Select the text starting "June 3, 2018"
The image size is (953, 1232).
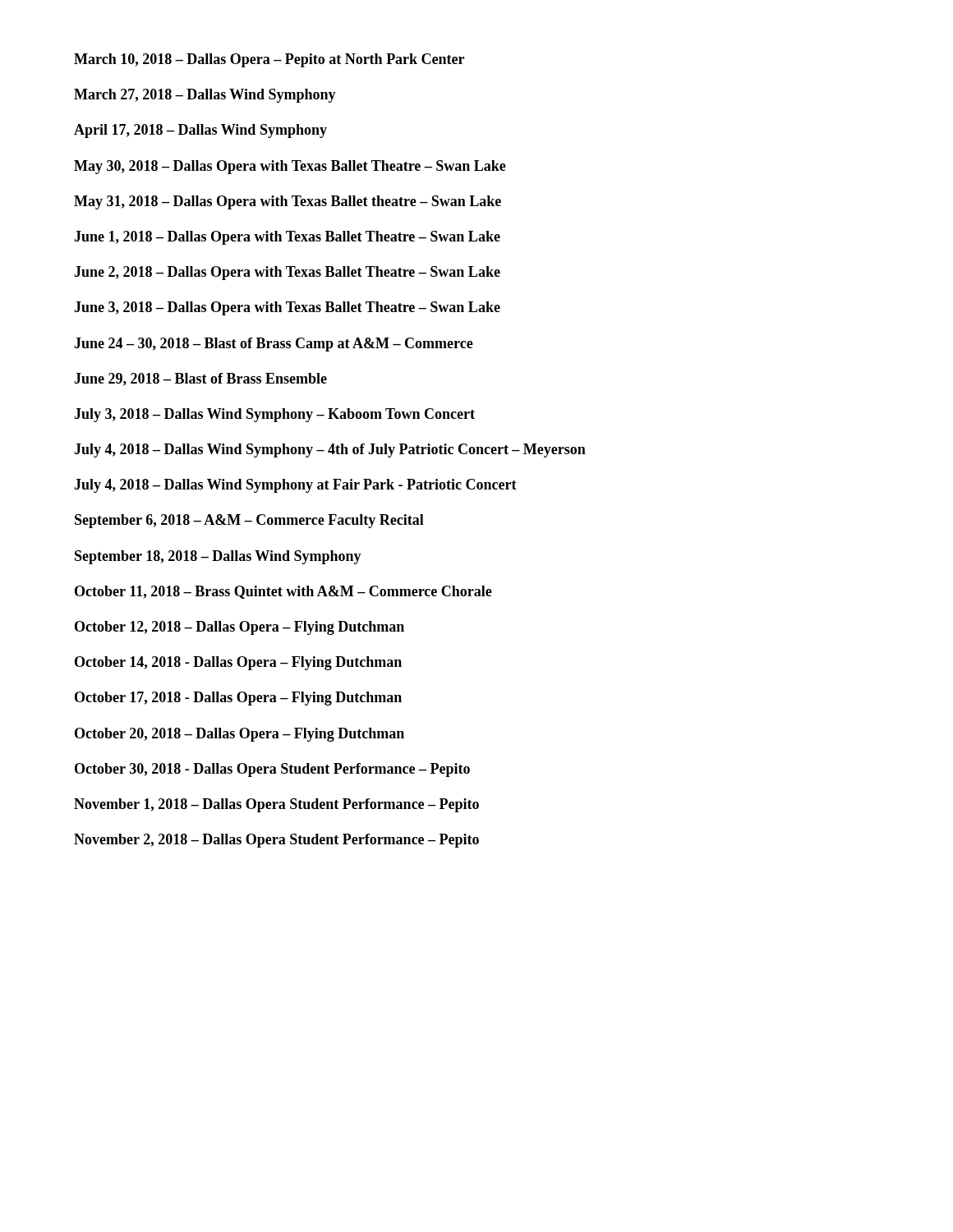(x=287, y=307)
